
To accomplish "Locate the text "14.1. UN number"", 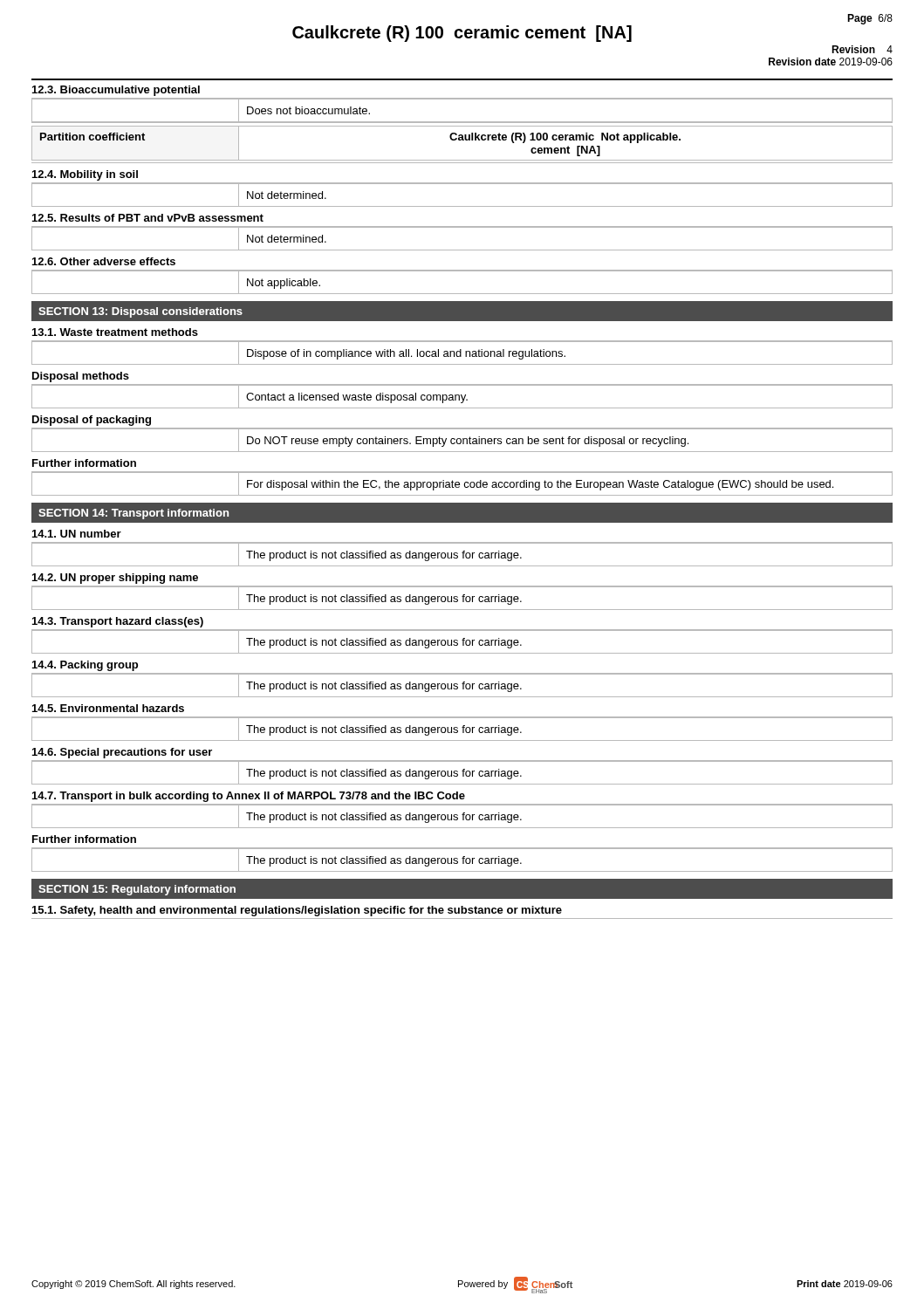I will click(76, 534).
